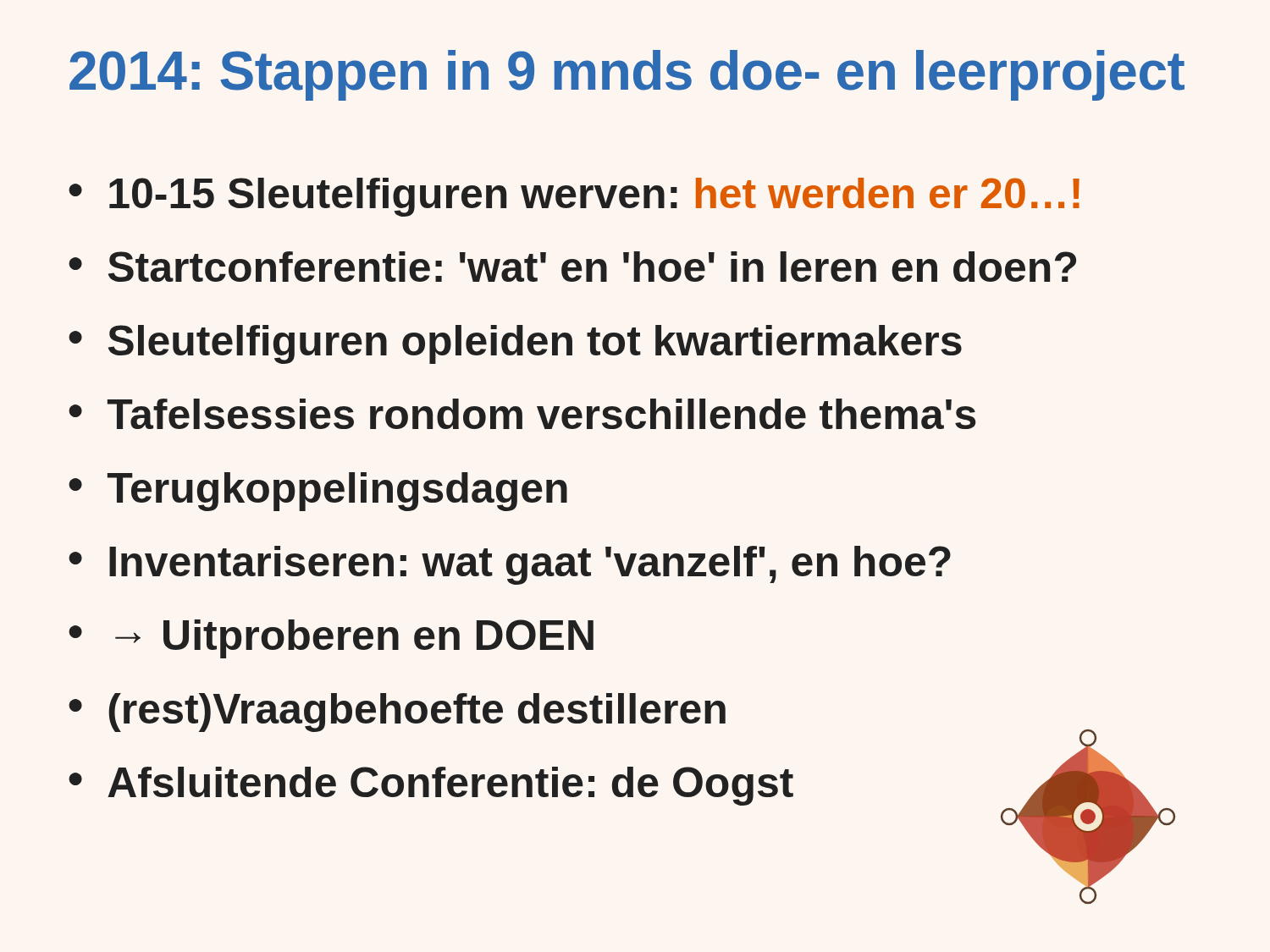Screen dimensions: 952x1270
Task: Select the list item that reads "• Sleutelfiguren opleiden tot kwartiermakers"
Action: 515,341
